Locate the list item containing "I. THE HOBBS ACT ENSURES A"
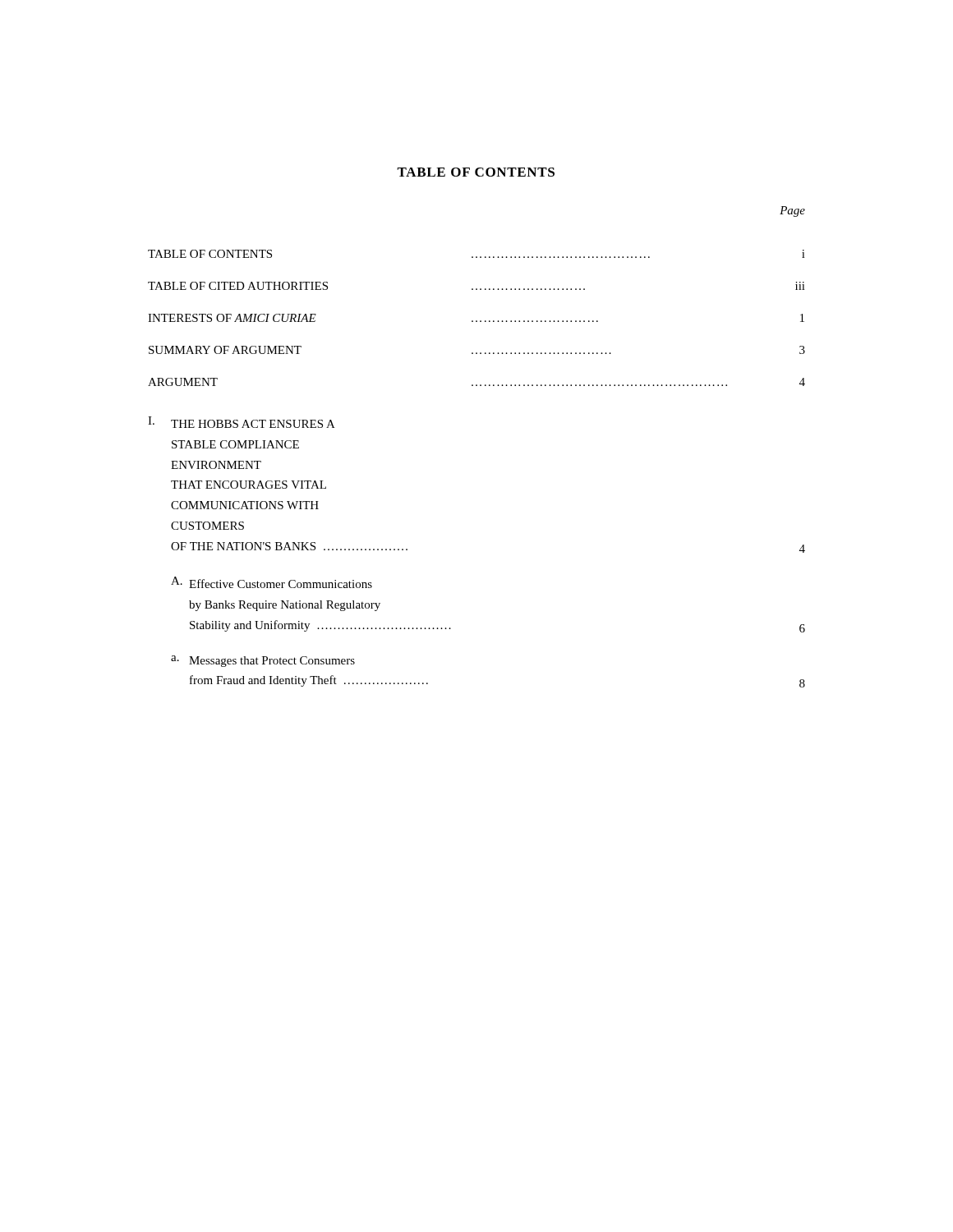Image resolution: width=953 pixels, height=1232 pixels. [x=242, y=422]
